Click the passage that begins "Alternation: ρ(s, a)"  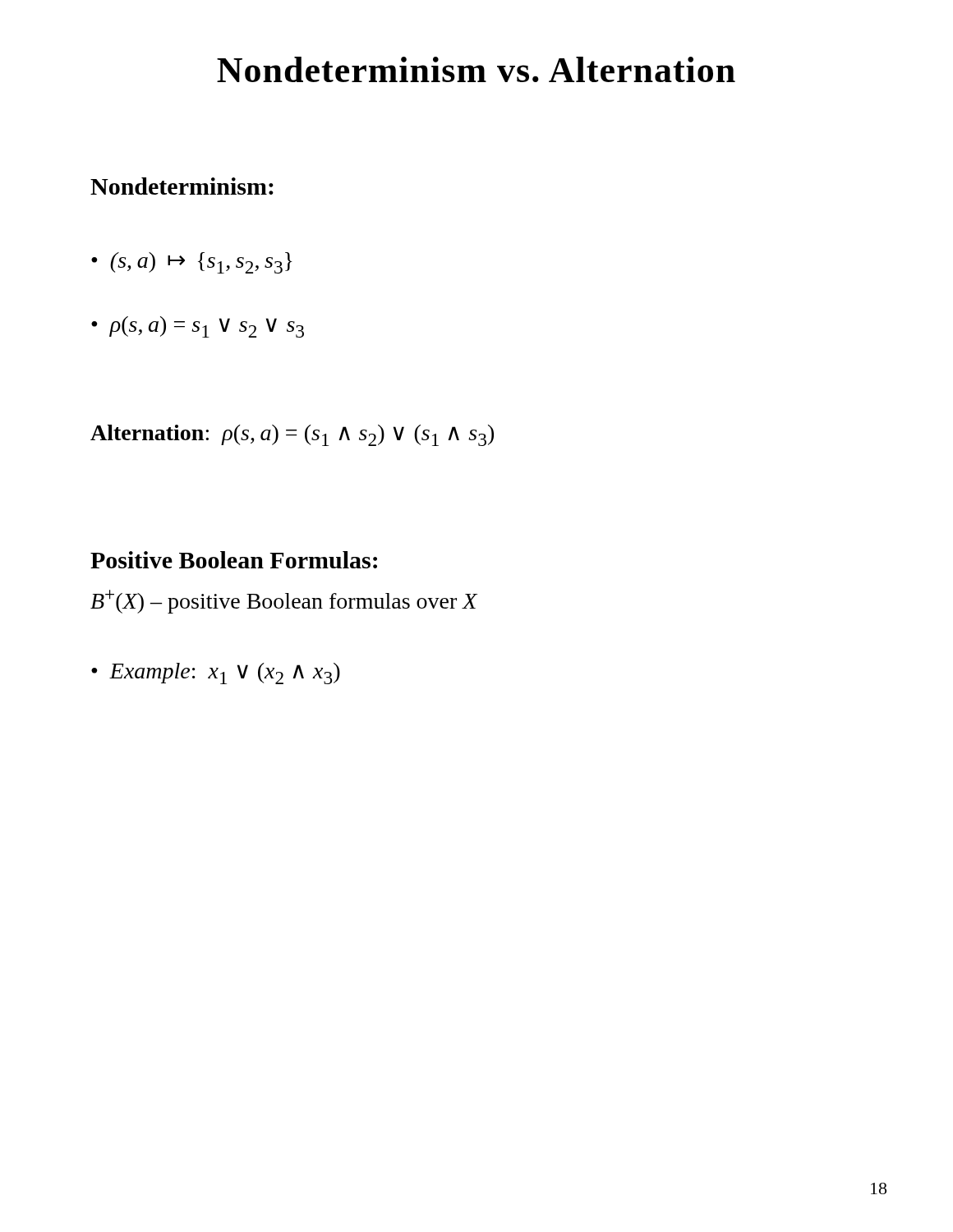tap(293, 435)
